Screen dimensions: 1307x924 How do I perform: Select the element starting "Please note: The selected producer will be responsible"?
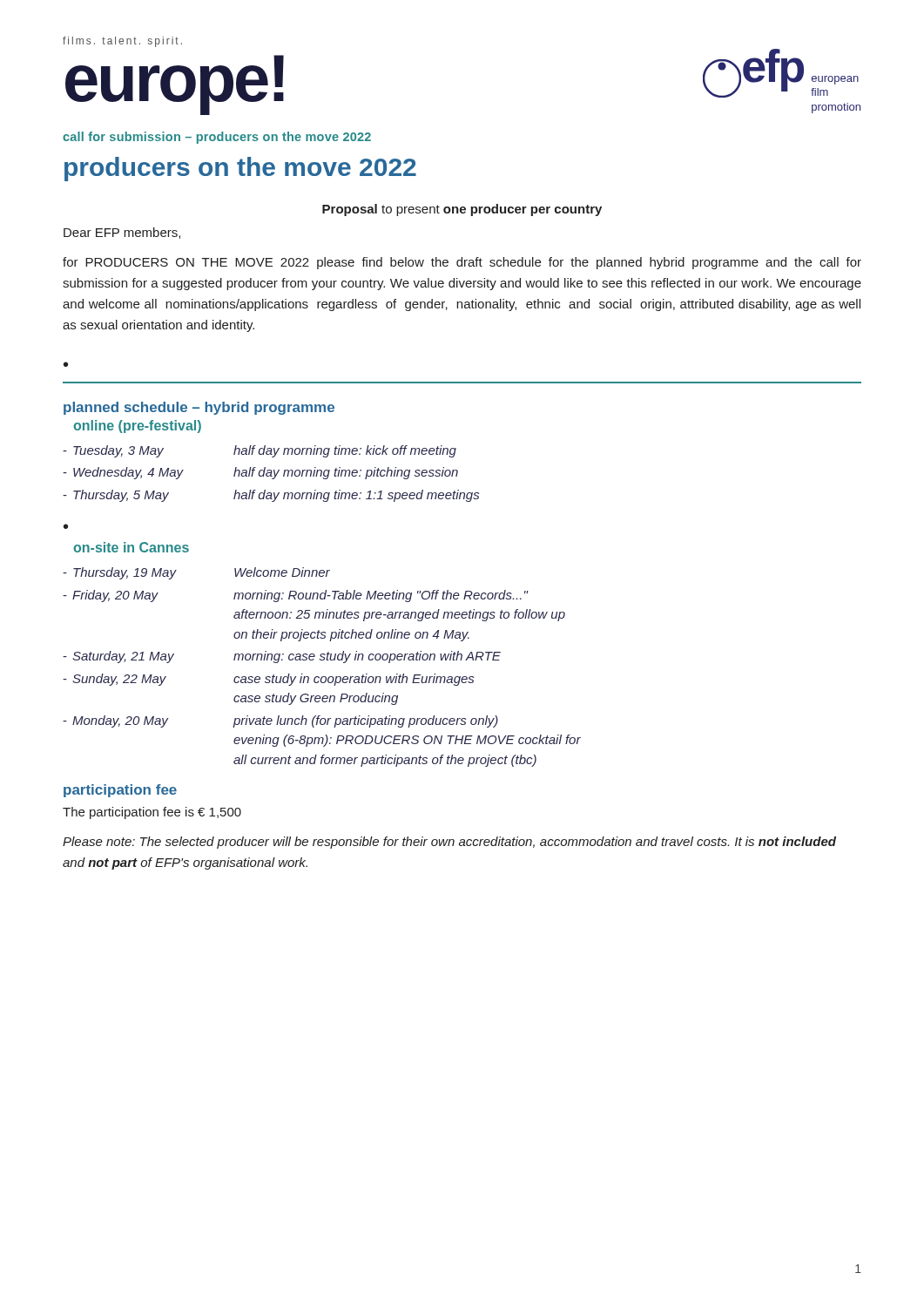[x=449, y=852]
